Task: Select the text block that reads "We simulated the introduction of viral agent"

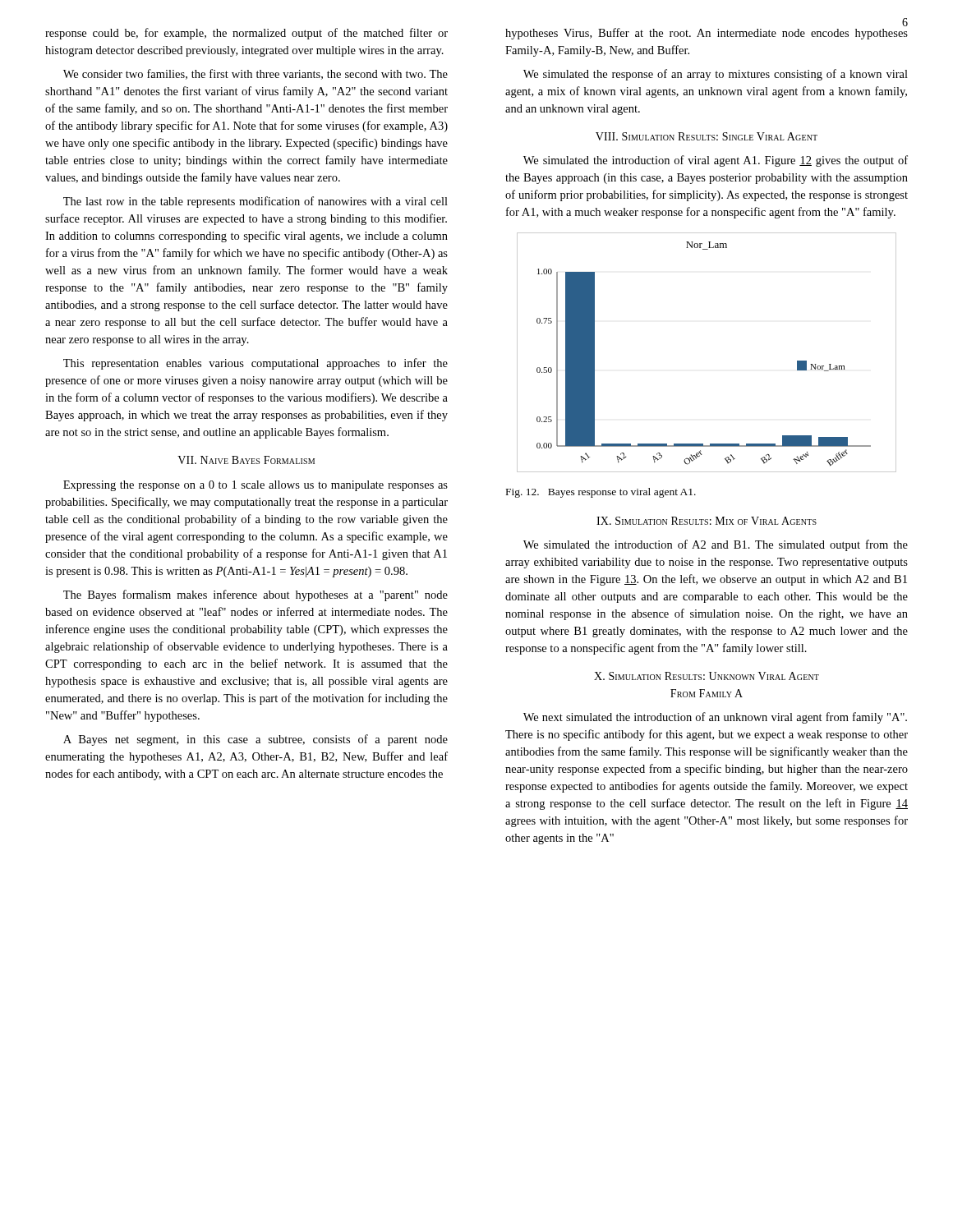Action: click(x=707, y=187)
